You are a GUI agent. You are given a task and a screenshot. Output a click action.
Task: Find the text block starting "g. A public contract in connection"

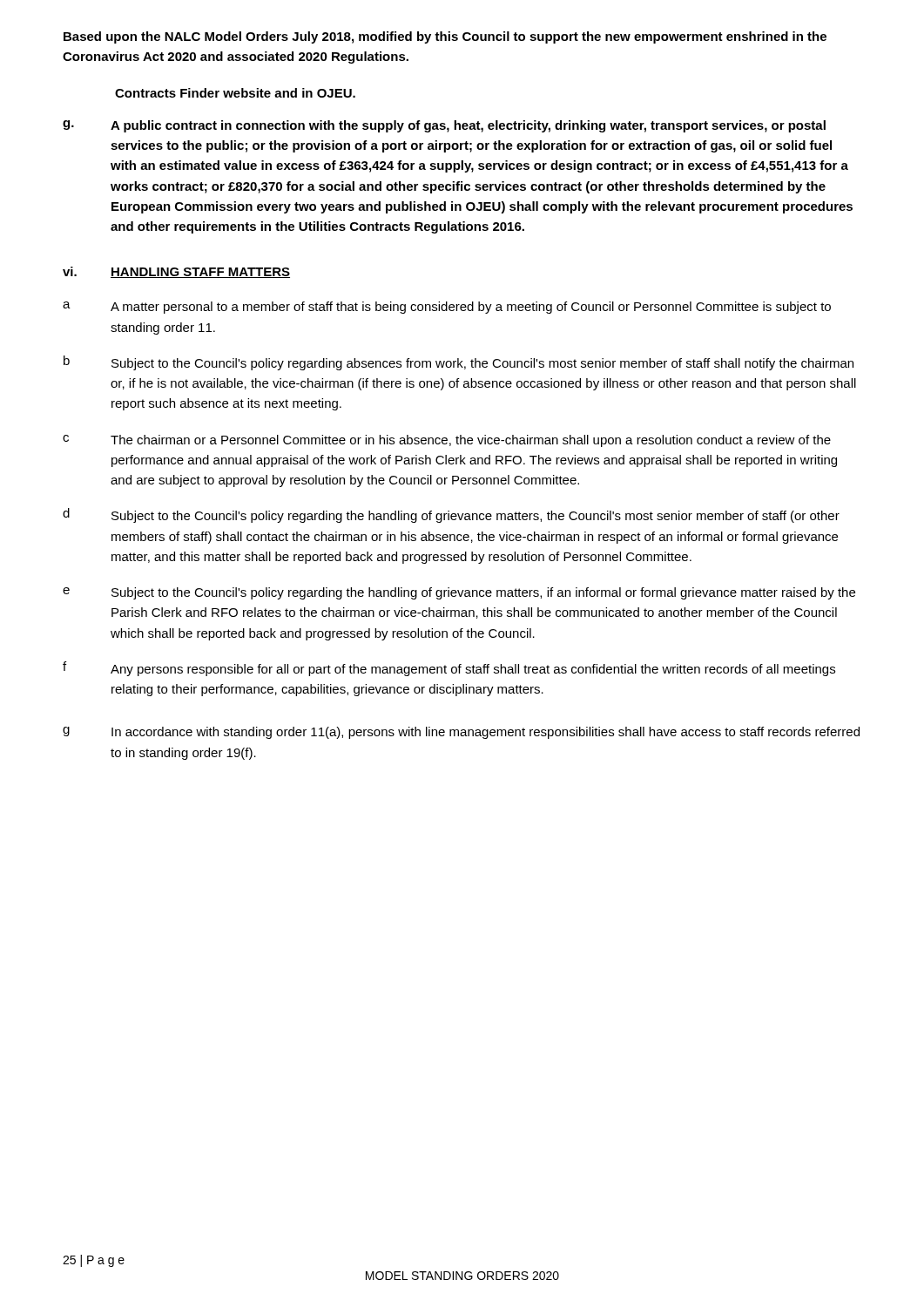point(462,176)
